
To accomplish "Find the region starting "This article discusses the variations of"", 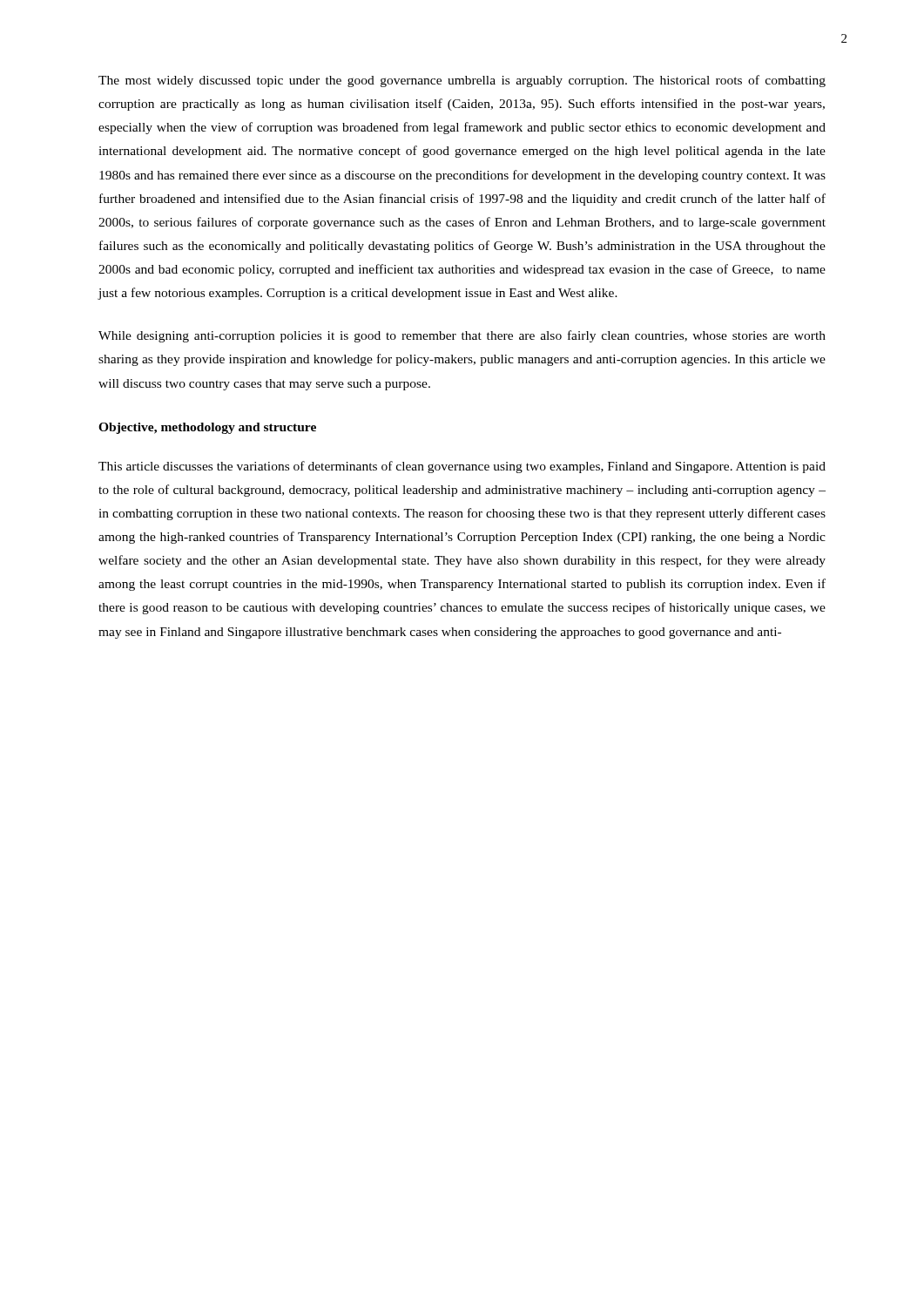I will (x=462, y=548).
